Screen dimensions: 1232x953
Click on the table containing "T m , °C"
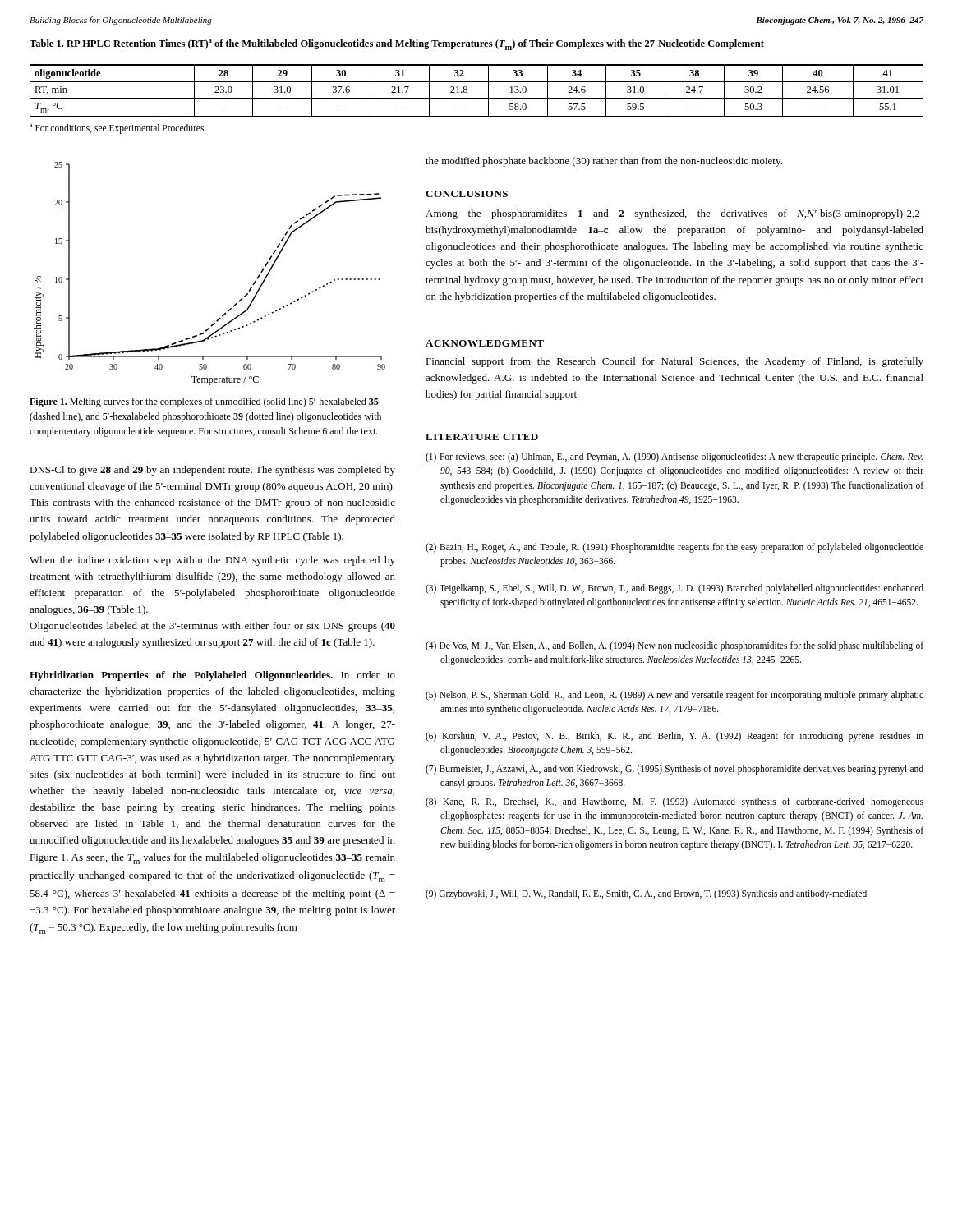pyautogui.click(x=476, y=91)
